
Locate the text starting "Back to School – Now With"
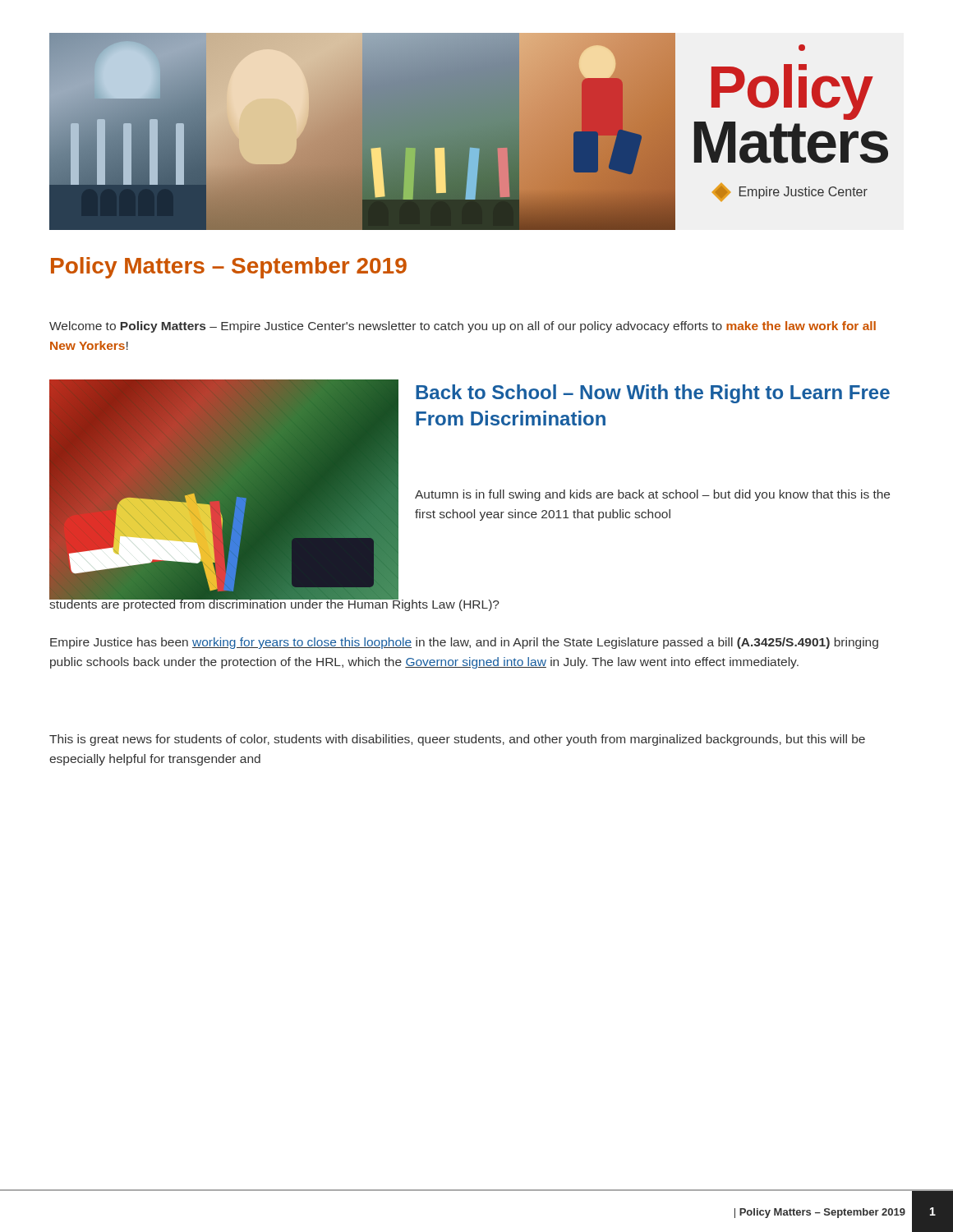pos(653,405)
